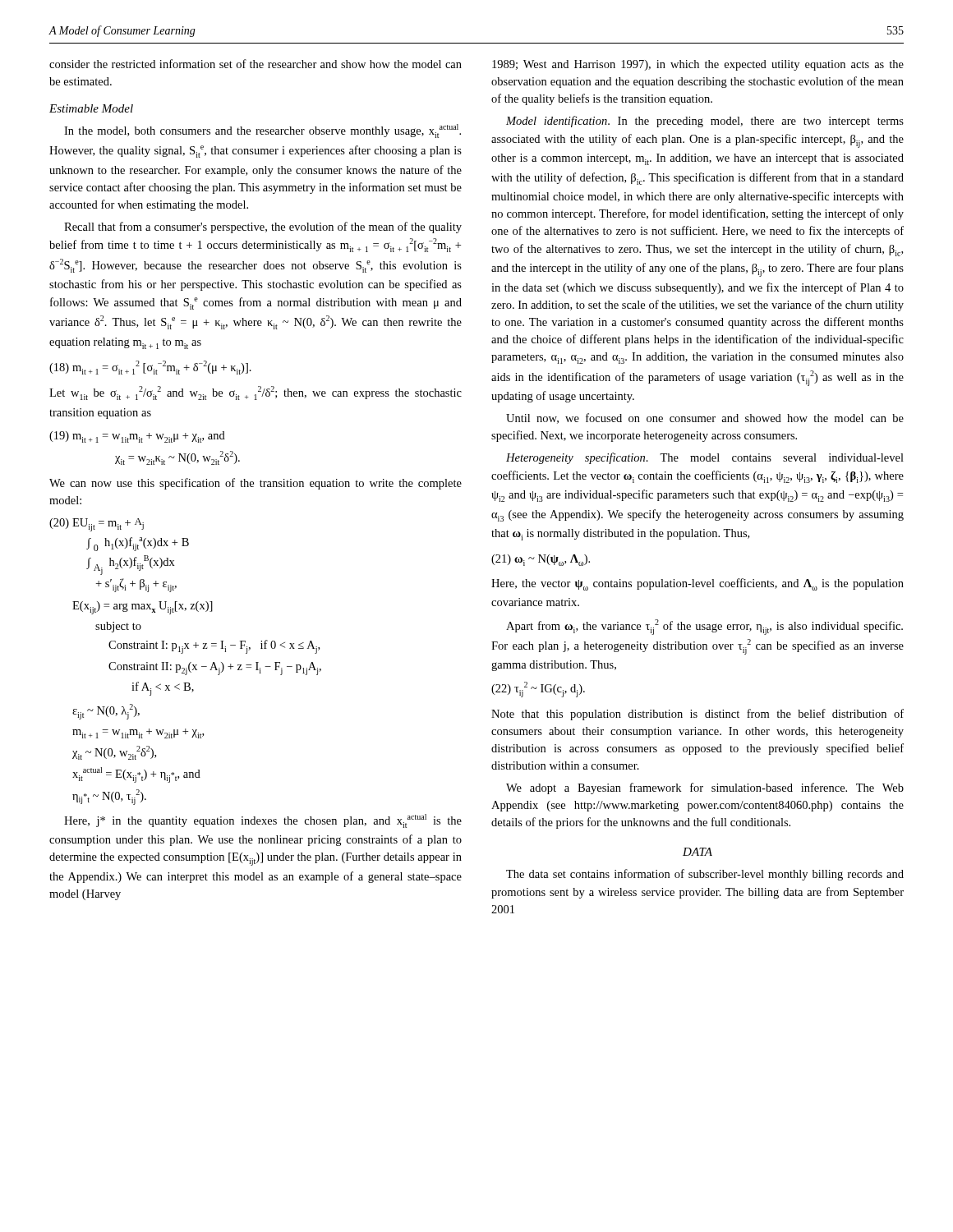Click on the text block that reads "Model identification. In the preceding model, there are"
The width and height of the screenshot is (953, 1232).
[x=698, y=258]
